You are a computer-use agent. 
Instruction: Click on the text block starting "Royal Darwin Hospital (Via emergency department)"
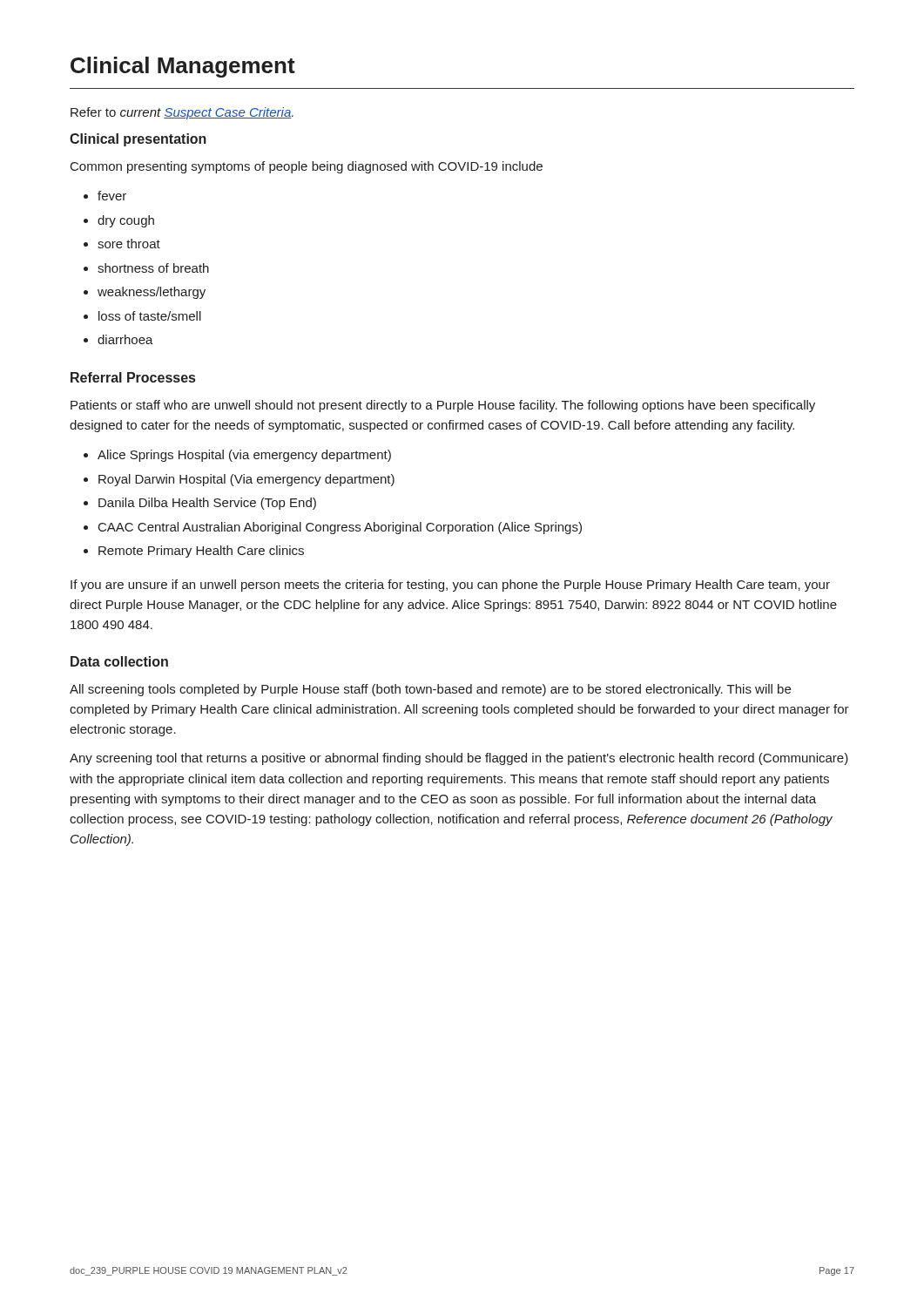(239, 480)
